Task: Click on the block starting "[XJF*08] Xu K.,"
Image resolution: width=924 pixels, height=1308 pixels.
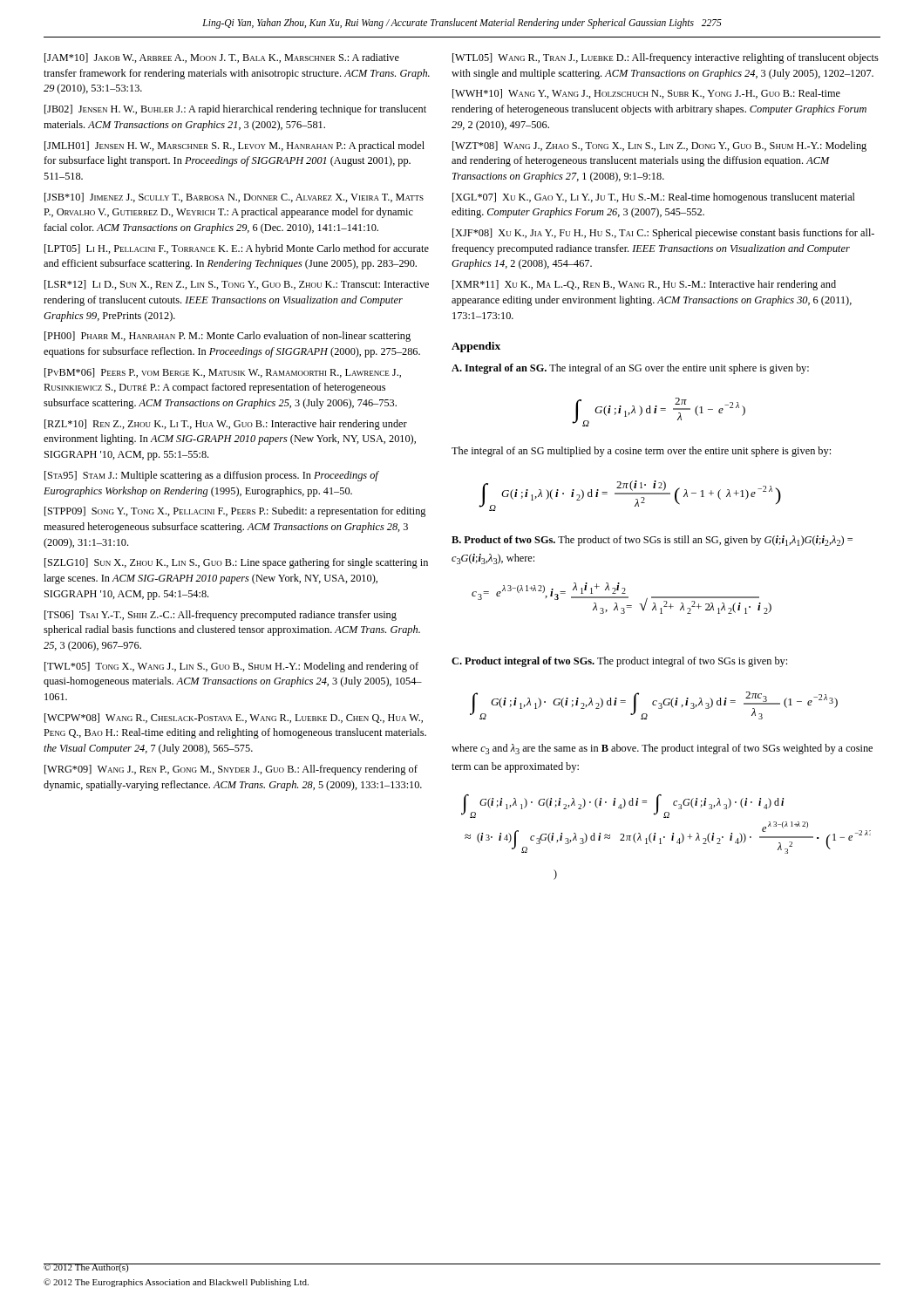Action: [663, 248]
